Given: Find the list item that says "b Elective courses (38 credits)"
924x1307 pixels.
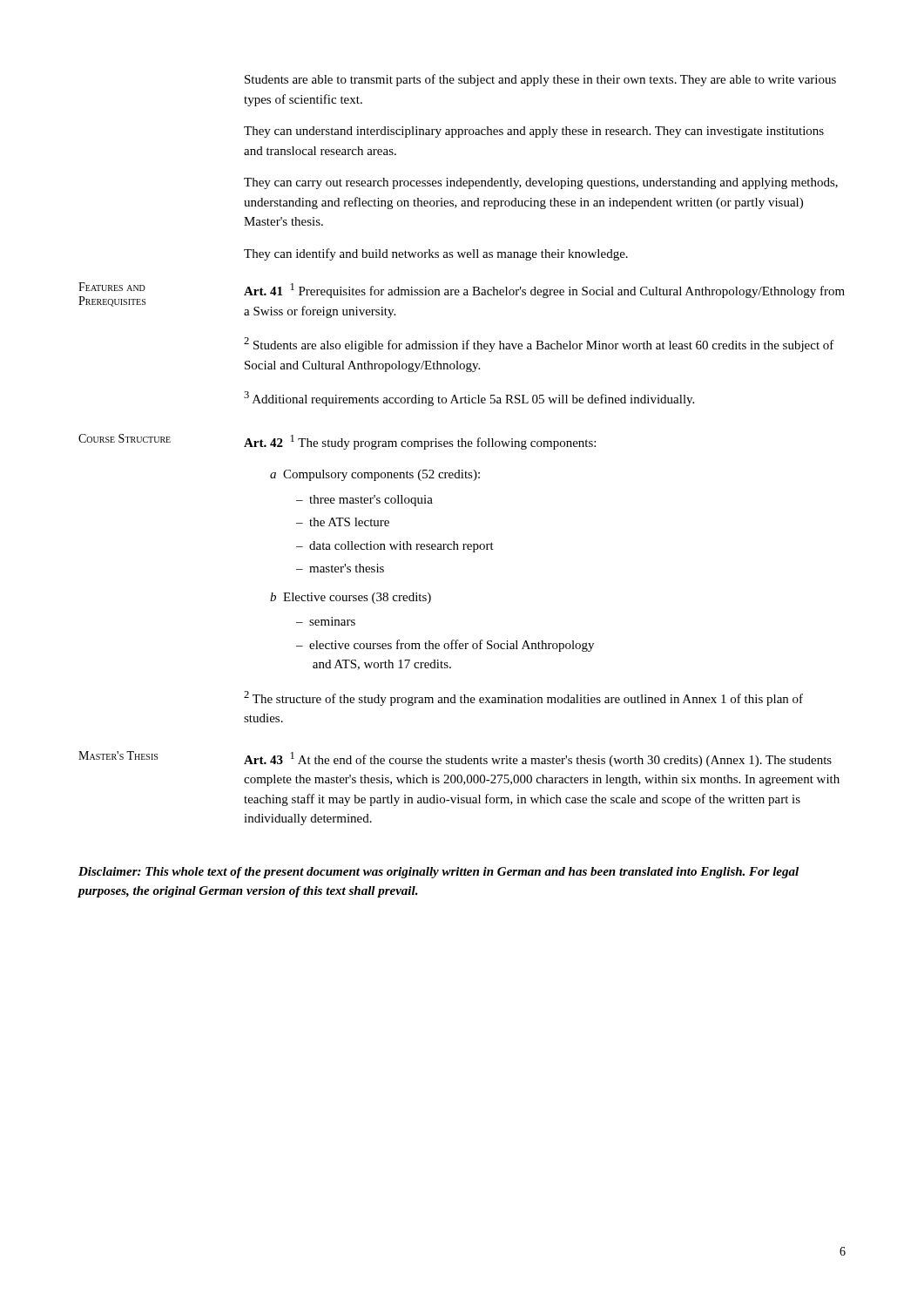Looking at the screenshot, I should click(351, 596).
